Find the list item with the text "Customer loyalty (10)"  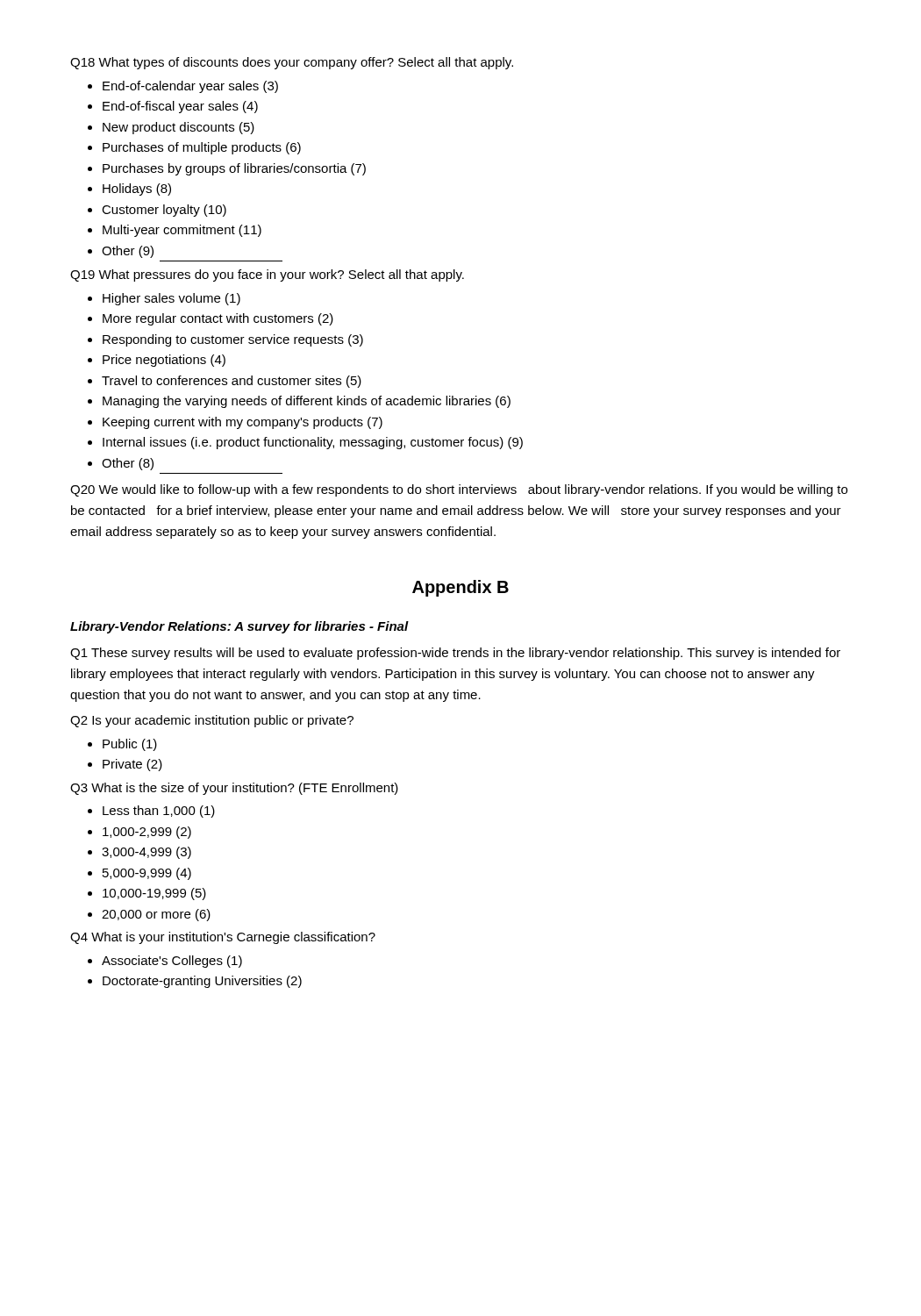(164, 209)
